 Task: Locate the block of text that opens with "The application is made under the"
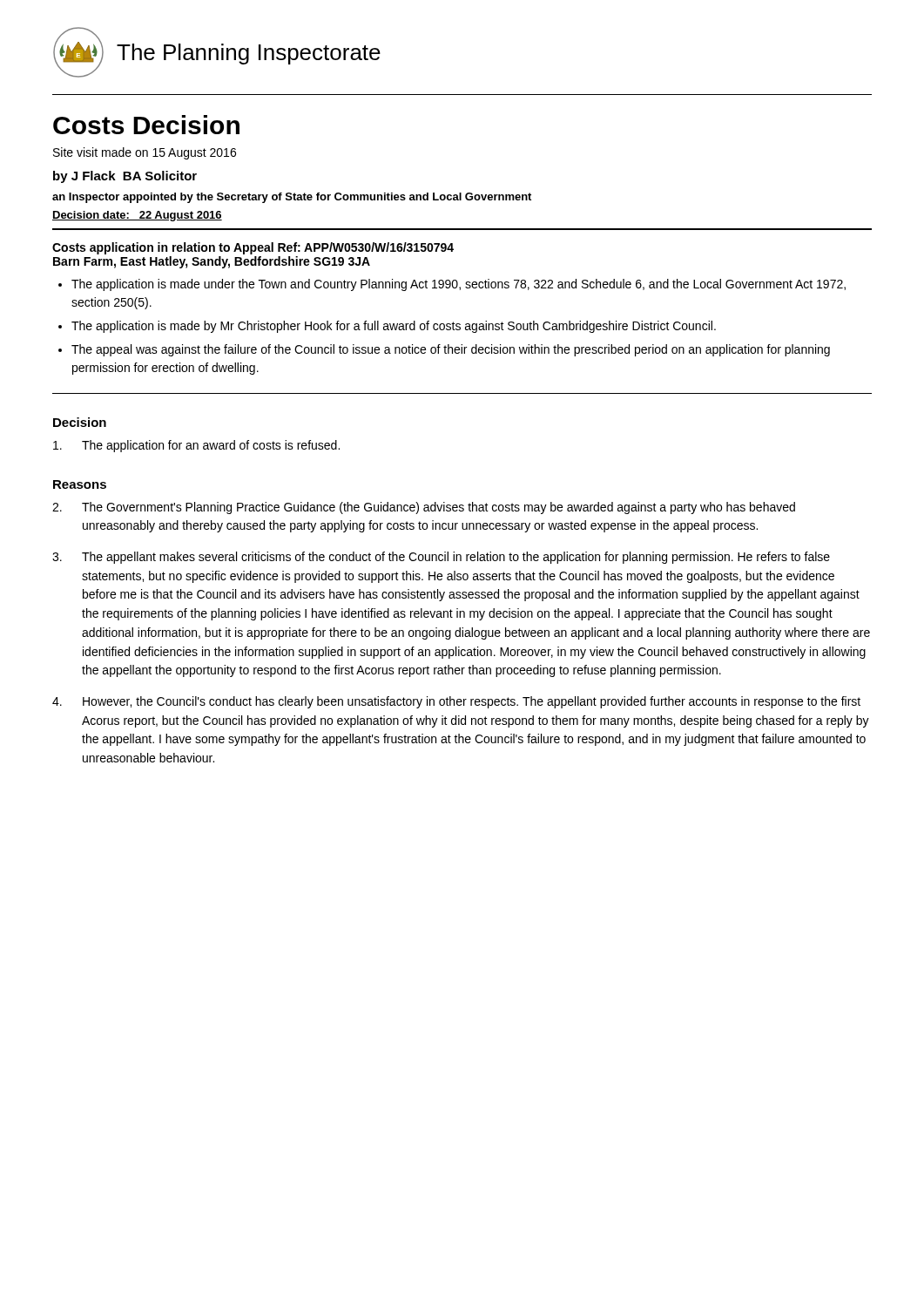(459, 293)
